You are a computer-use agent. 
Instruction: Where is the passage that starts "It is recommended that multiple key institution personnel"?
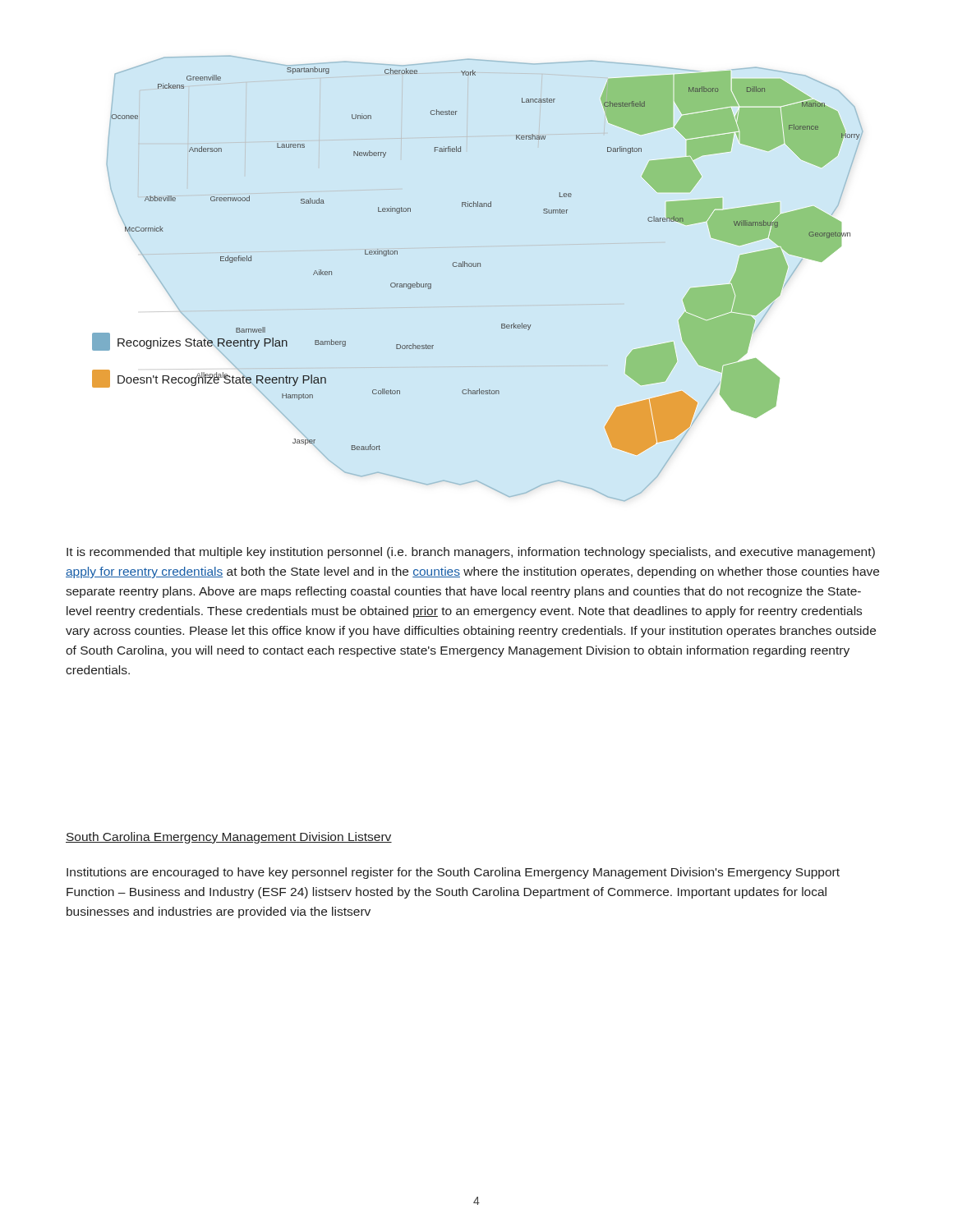[476, 611]
